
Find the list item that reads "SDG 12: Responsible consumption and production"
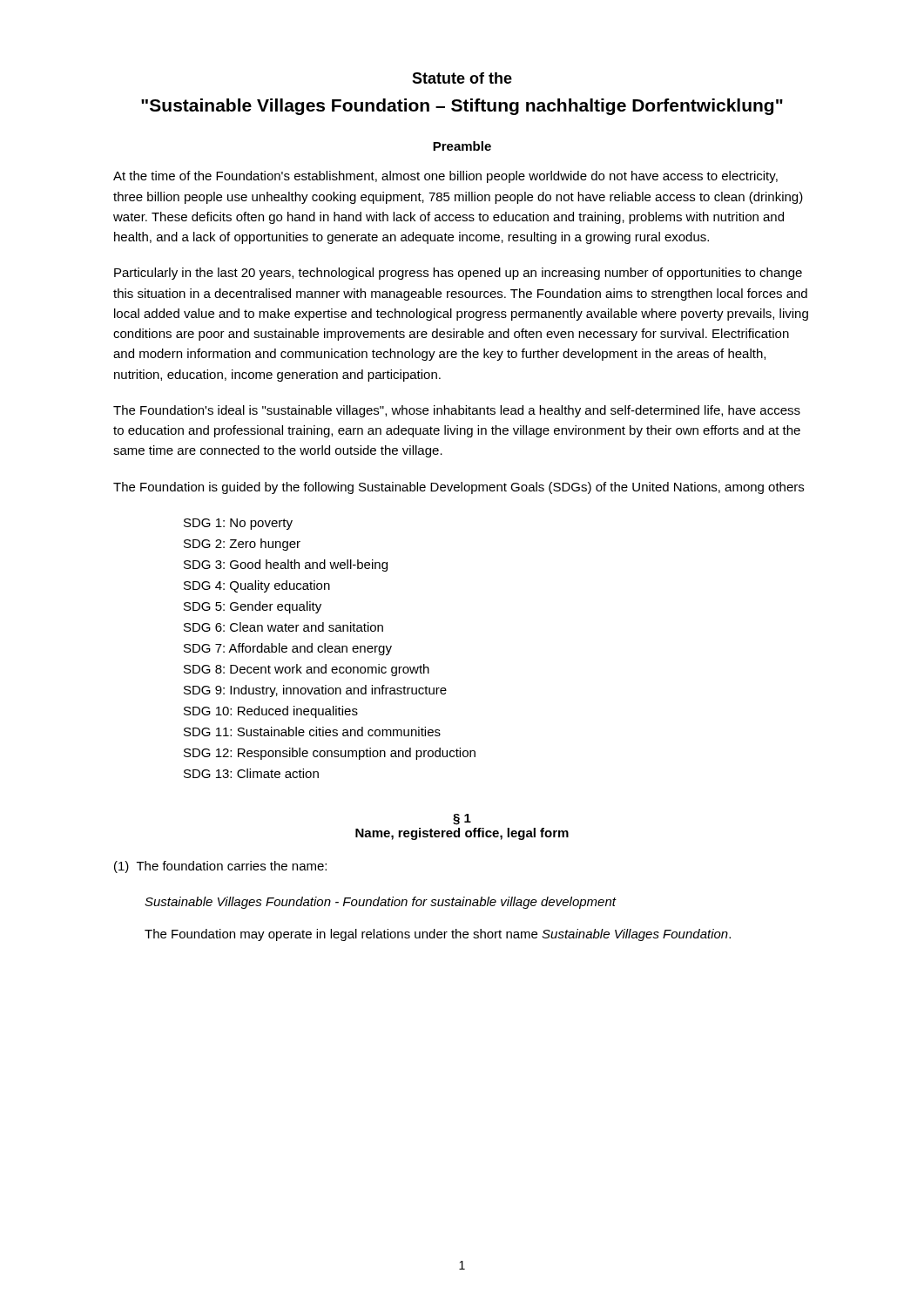point(330,752)
